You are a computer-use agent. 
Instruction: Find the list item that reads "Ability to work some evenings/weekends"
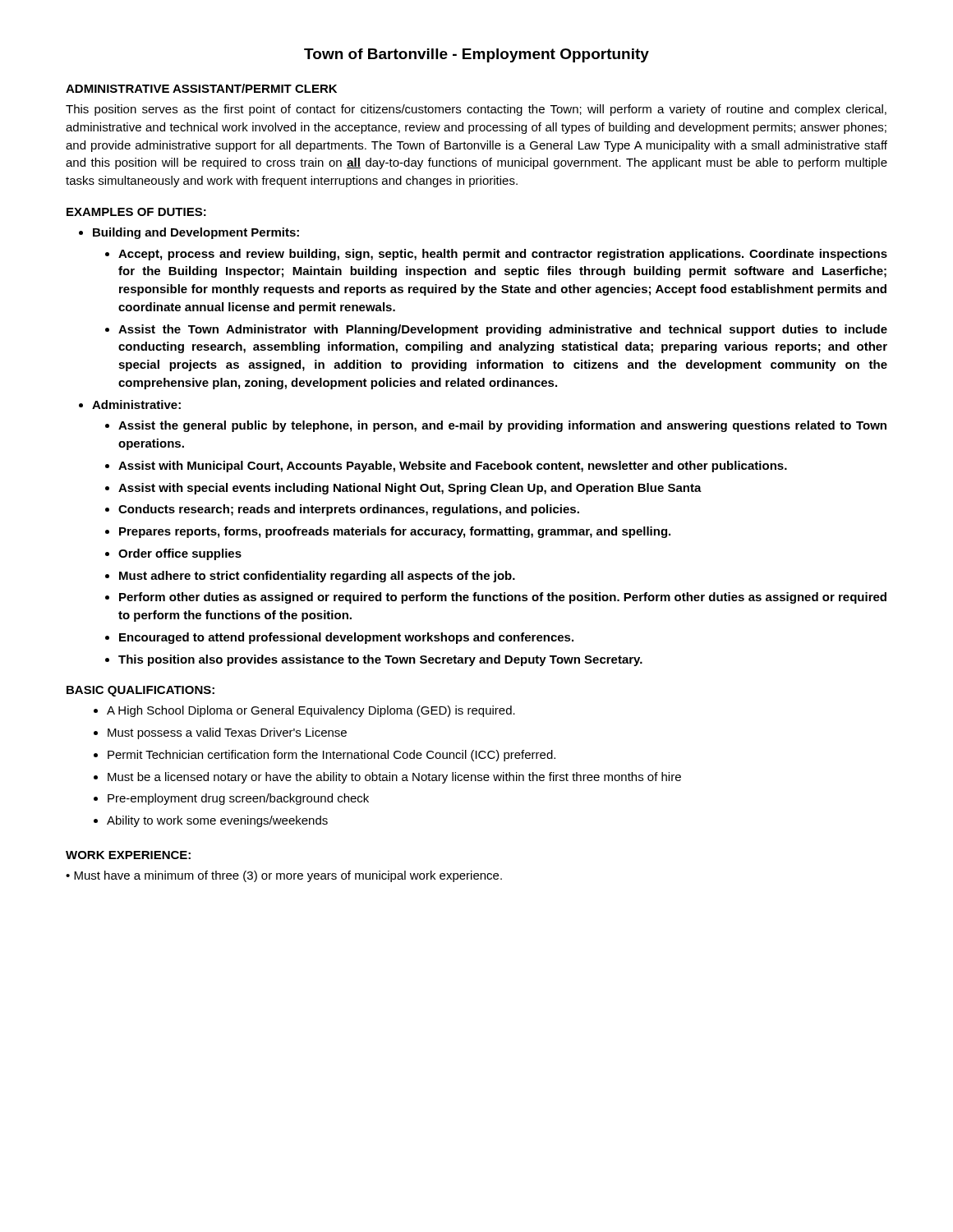[x=217, y=820]
